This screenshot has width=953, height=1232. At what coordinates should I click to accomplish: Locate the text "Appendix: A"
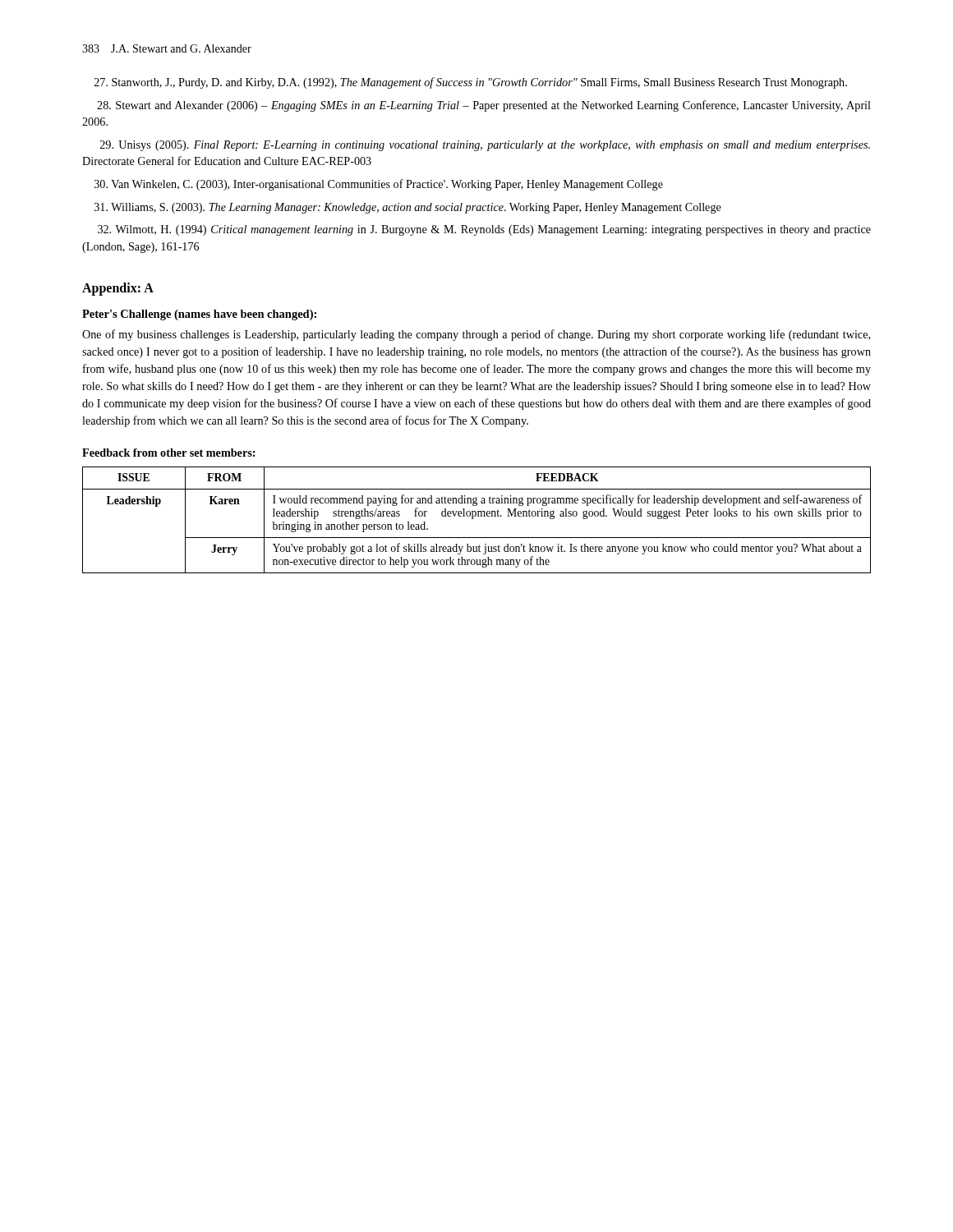118,288
